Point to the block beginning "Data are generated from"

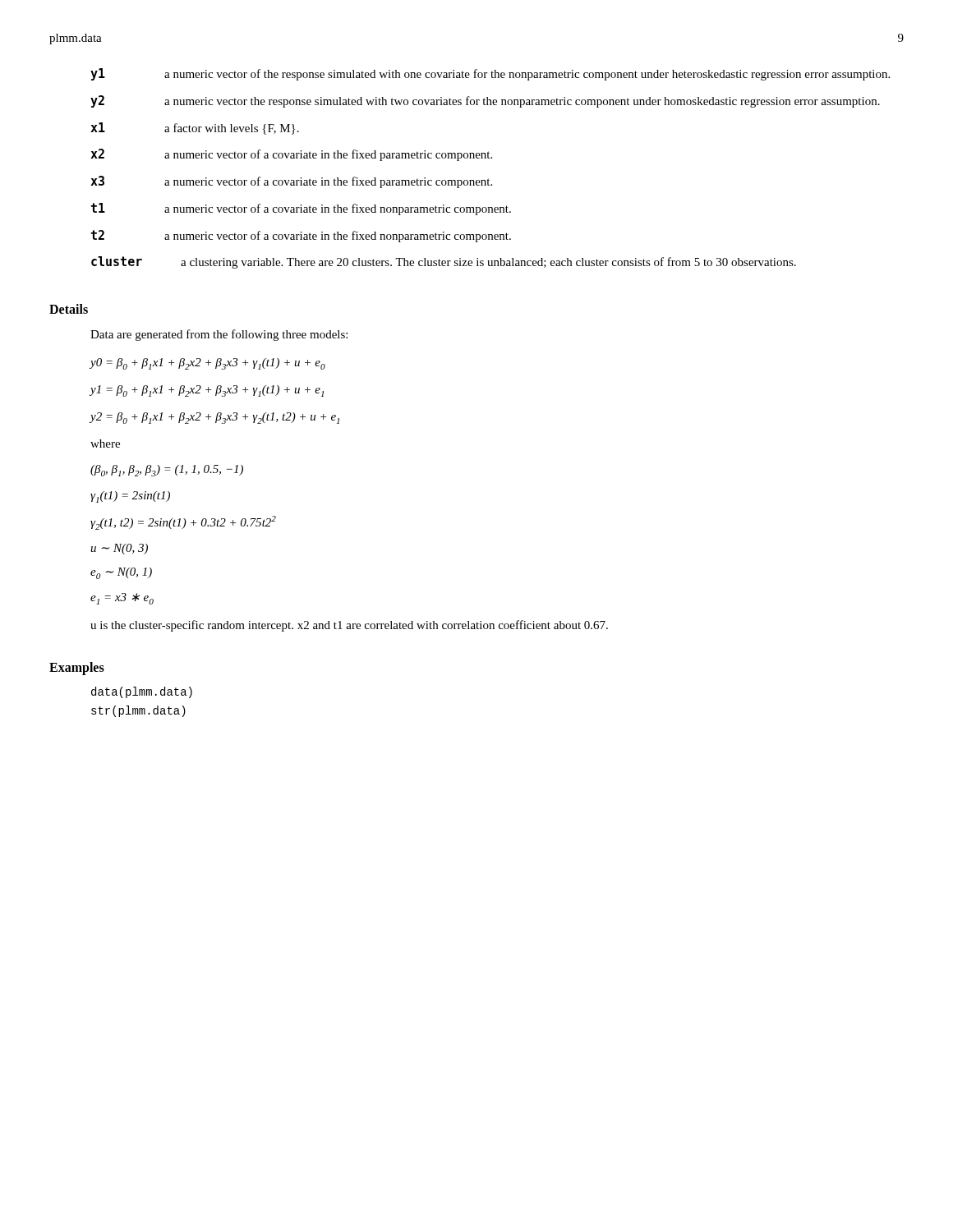pyautogui.click(x=220, y=334)
